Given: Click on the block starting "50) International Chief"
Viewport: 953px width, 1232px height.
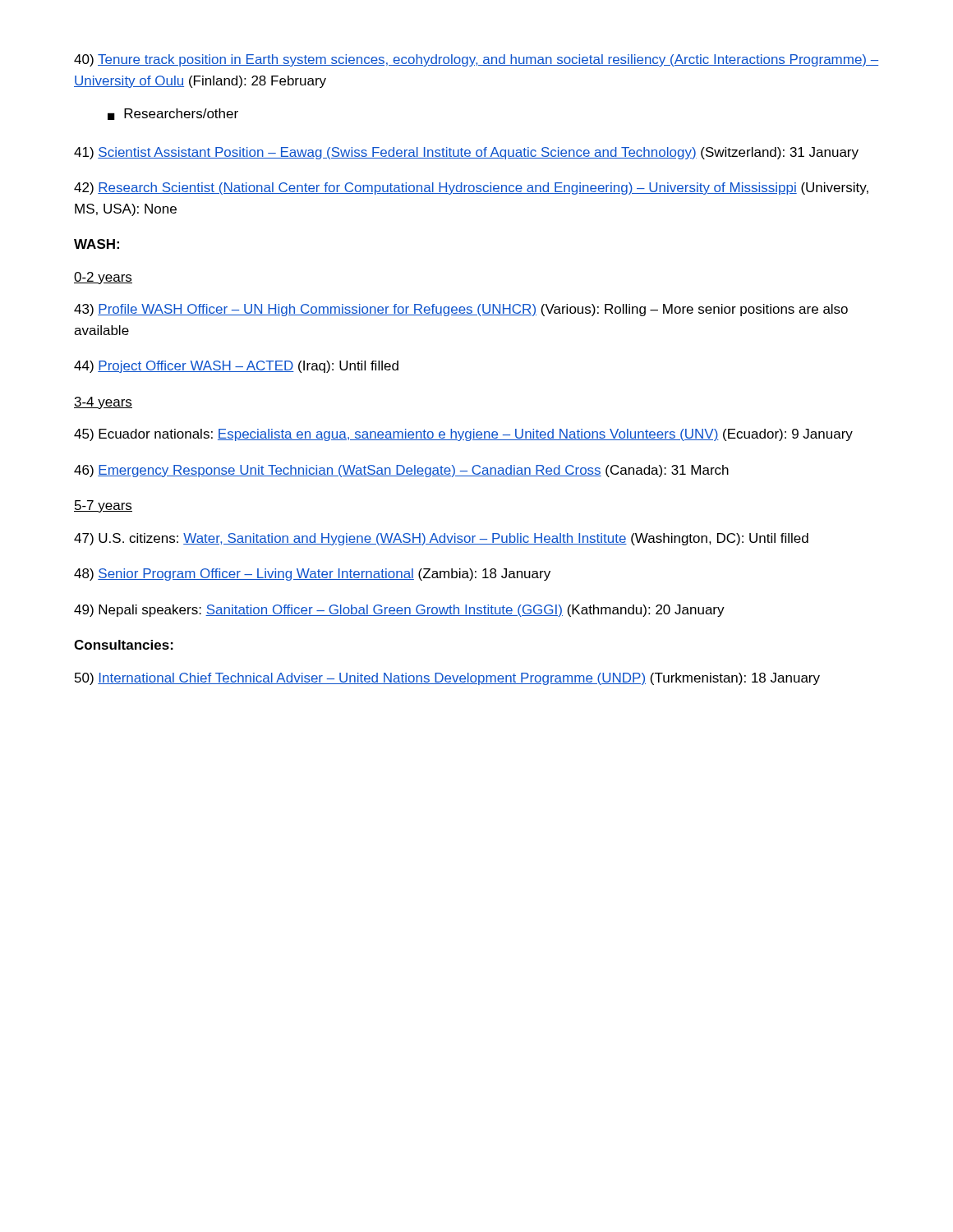Looking at the screenshot, I should click(447, 678).
